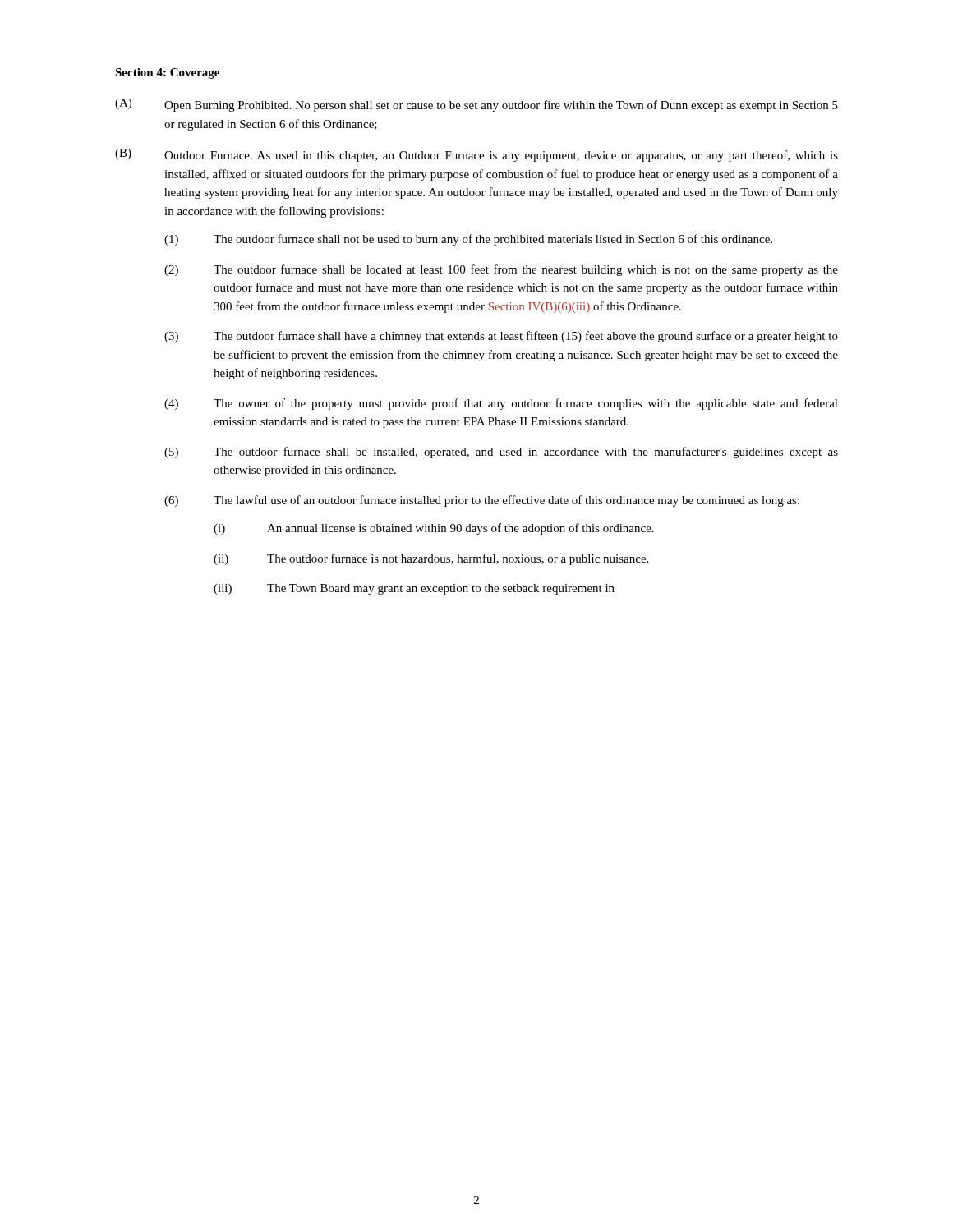Where is the passage that starts "(A) Open Burning Prohibited."?
Viewport: 953px width, 1232px height.
[x=476, y=115]
